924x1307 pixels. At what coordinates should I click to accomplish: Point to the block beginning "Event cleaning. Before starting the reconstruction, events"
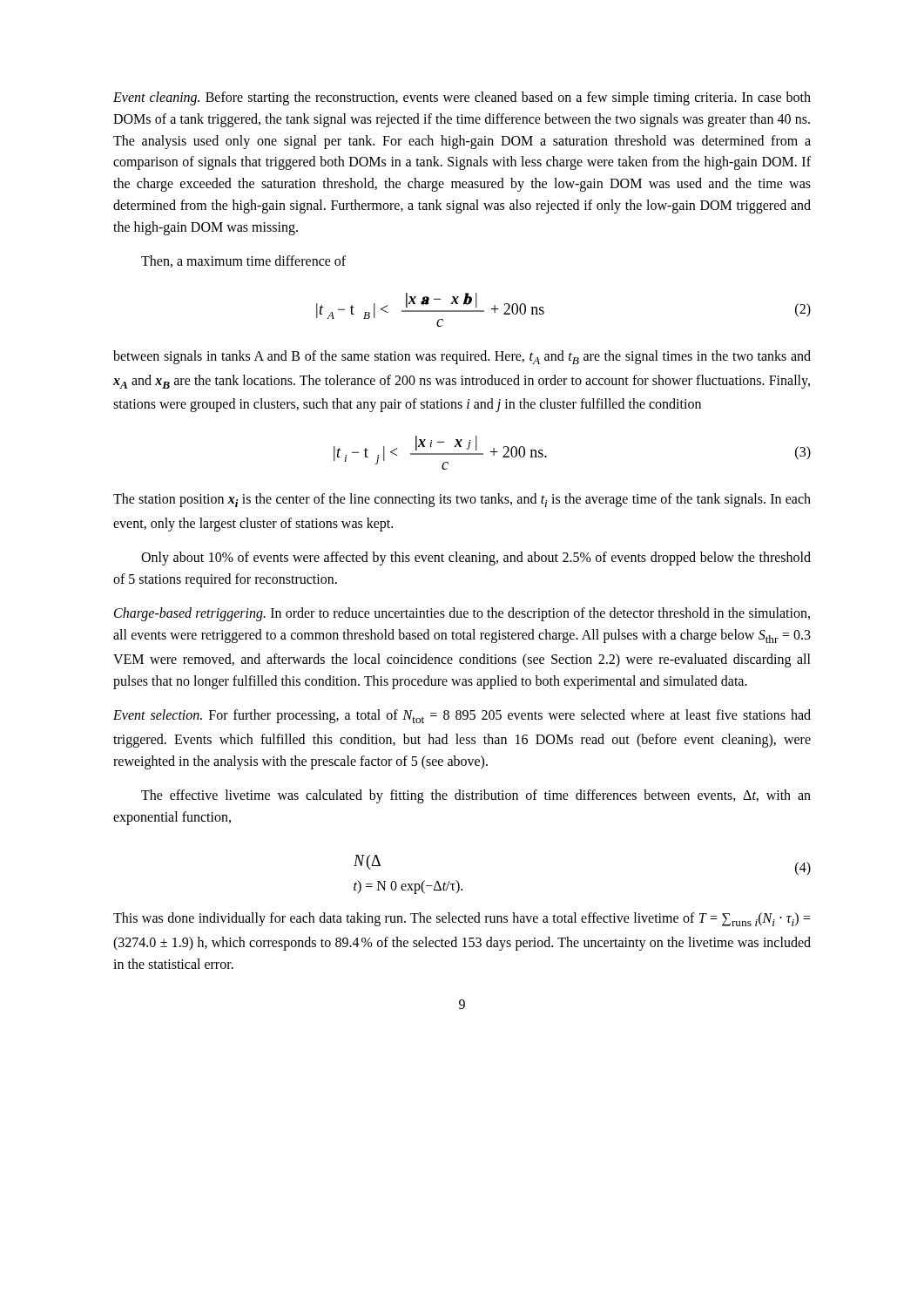coord(462,163)
